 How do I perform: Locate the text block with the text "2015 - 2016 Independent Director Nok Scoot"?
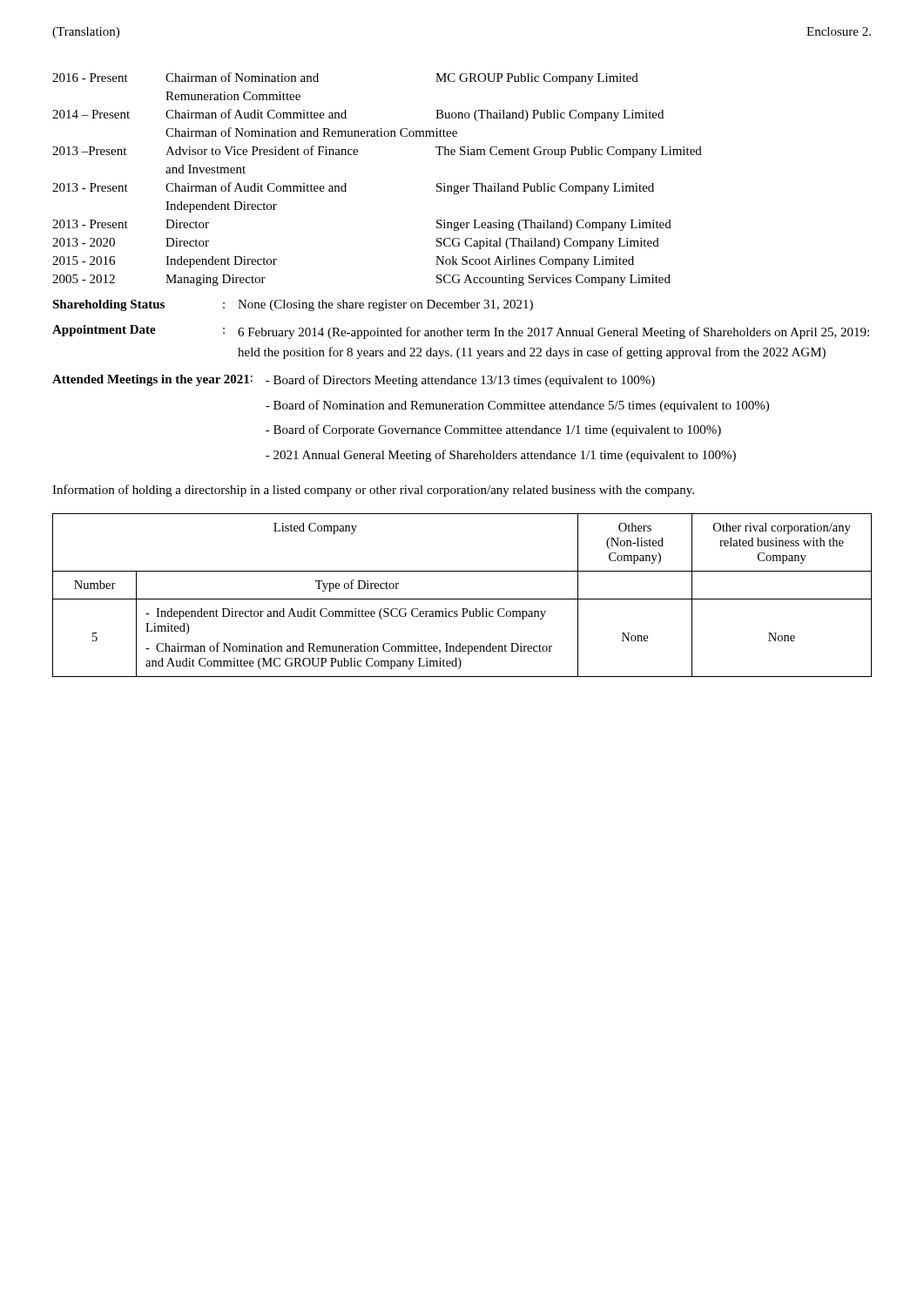pyautogui.click(x=462, y=261)
